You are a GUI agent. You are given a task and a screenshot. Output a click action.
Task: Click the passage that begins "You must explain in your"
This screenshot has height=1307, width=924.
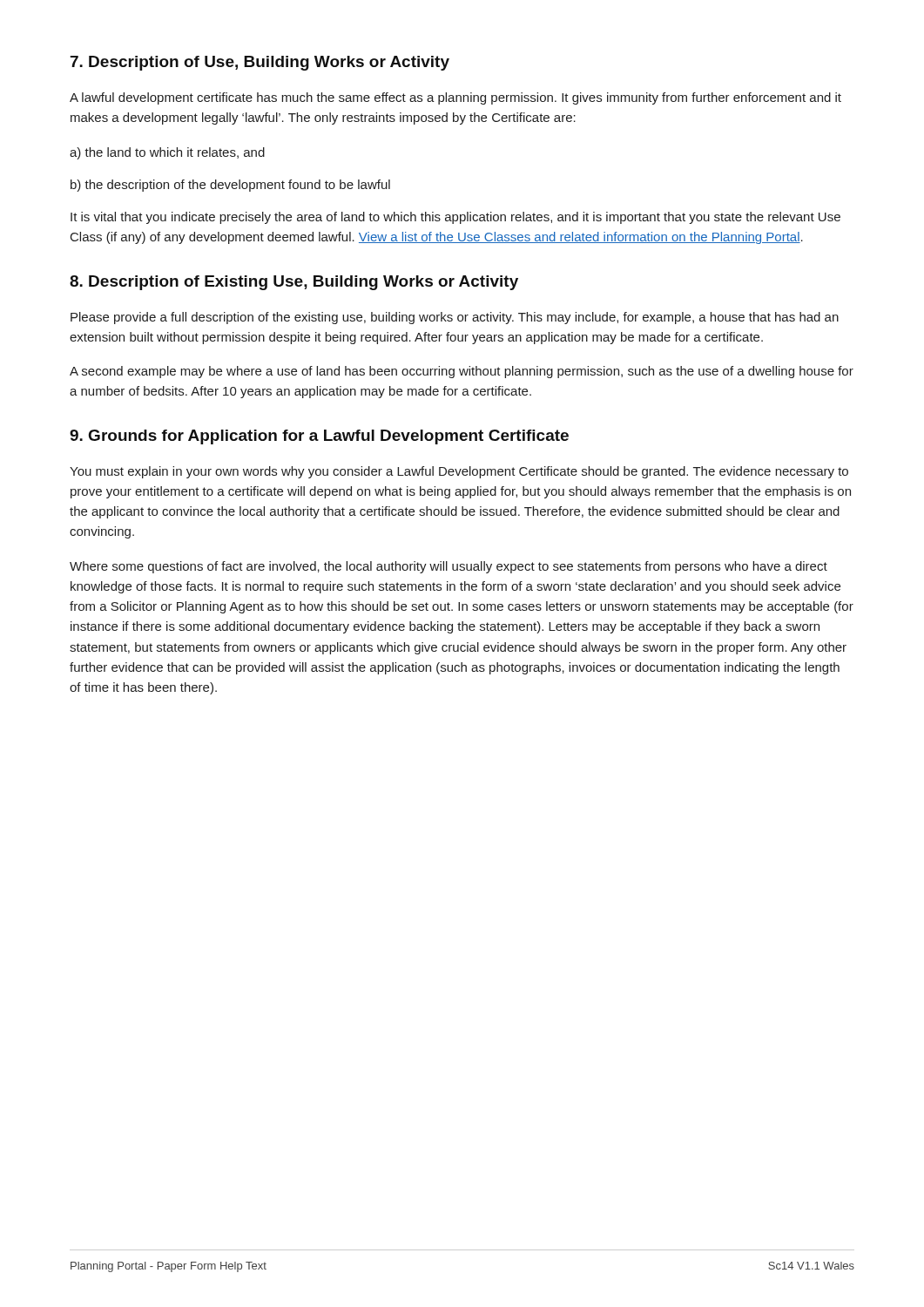point(462,501)
